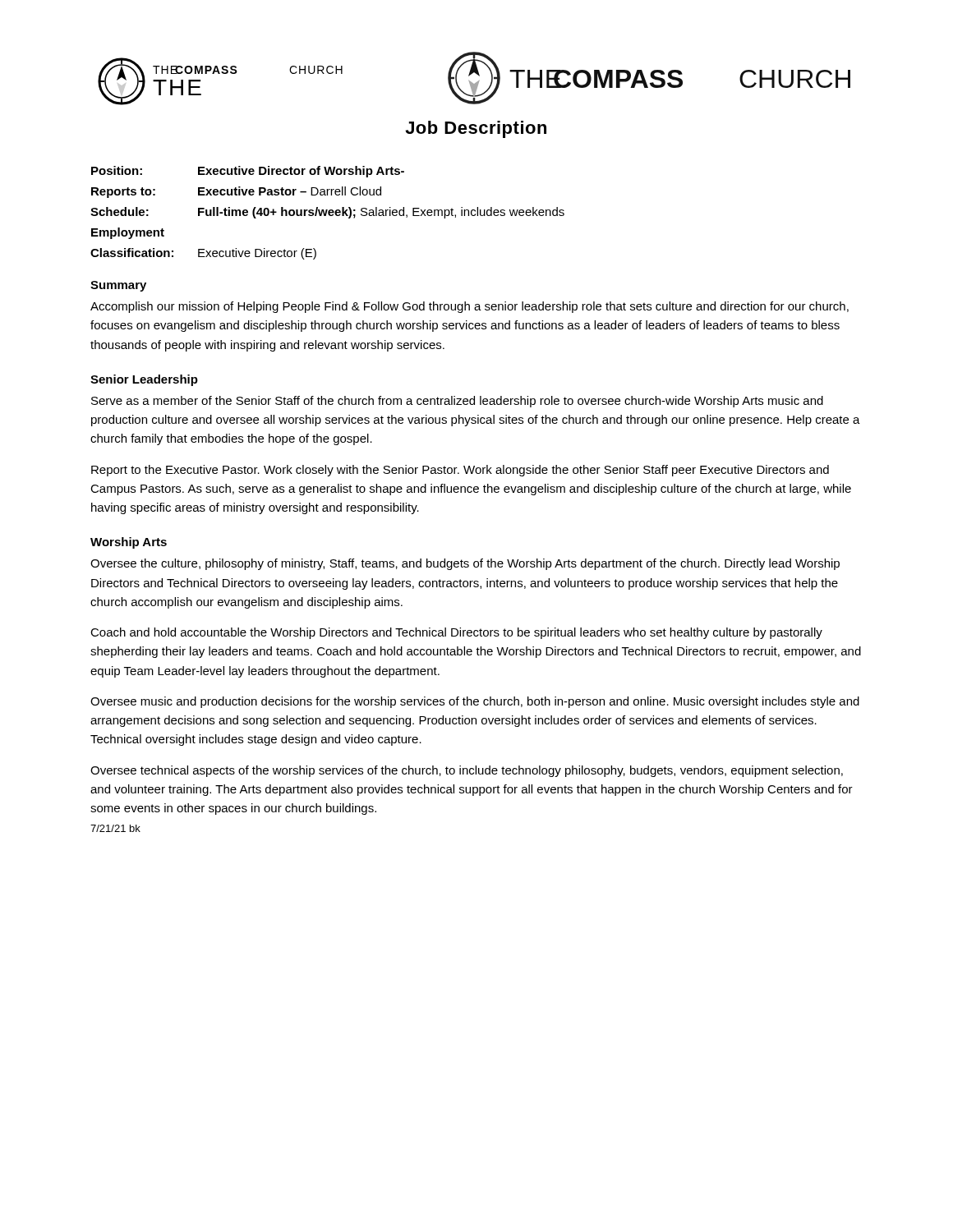The image size is (953, 1232).
Task: Click on the section header with the text "Senior Leadership"
Action: pyautogui.click(x=144, y=379)
